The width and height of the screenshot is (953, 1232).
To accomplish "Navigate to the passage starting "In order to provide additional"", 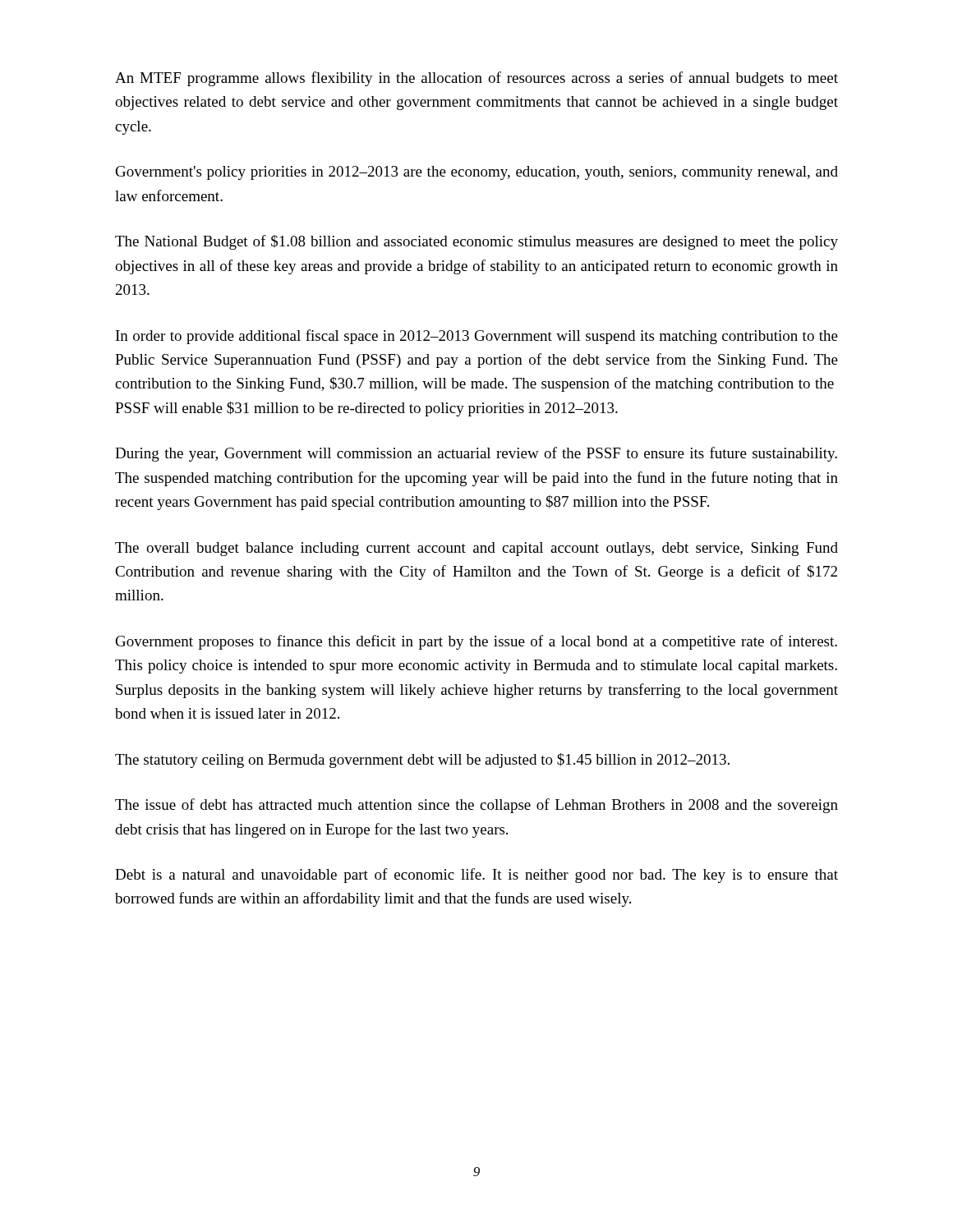I will click(476, 371).
